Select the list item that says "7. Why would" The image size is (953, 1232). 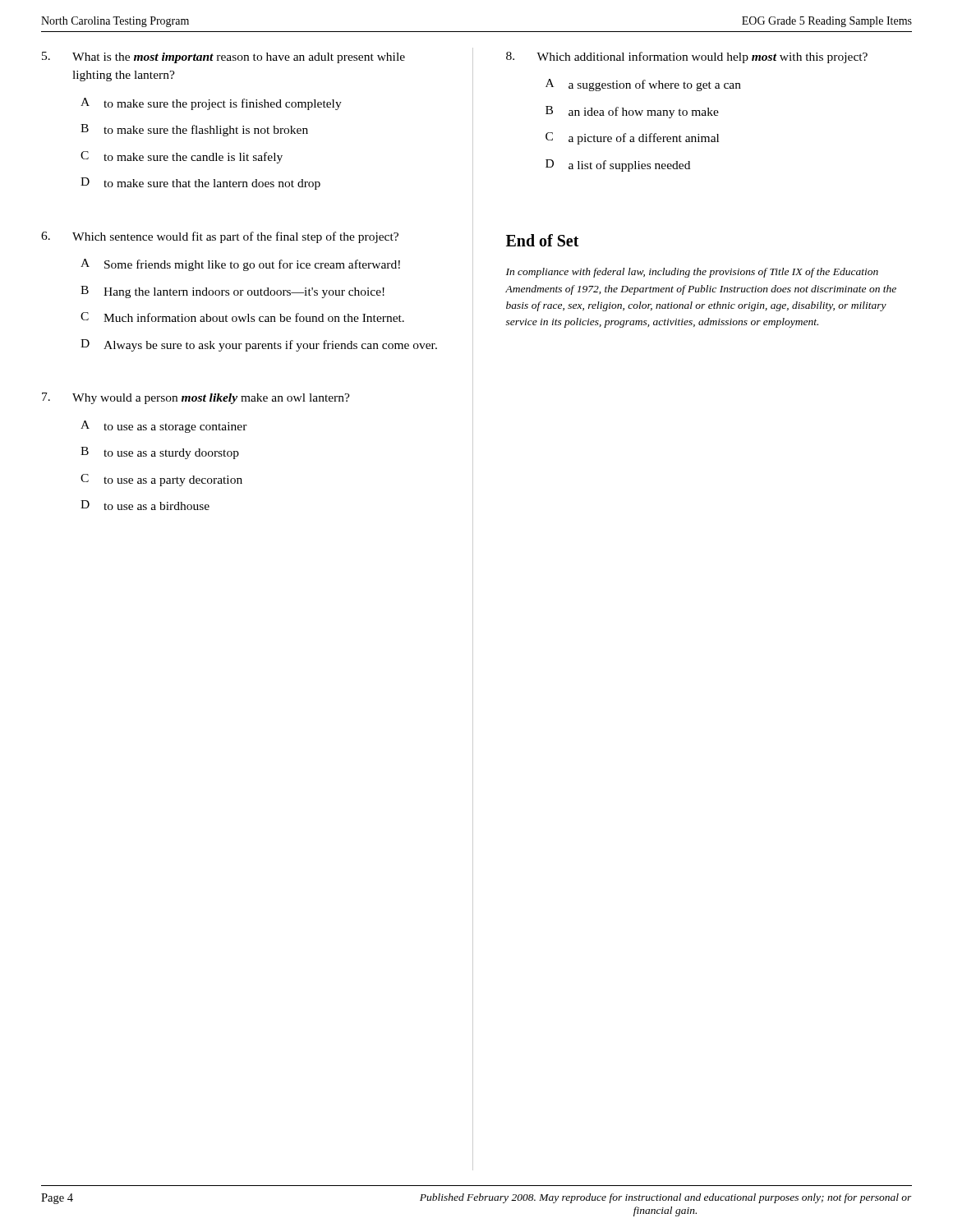coord(244,456)
